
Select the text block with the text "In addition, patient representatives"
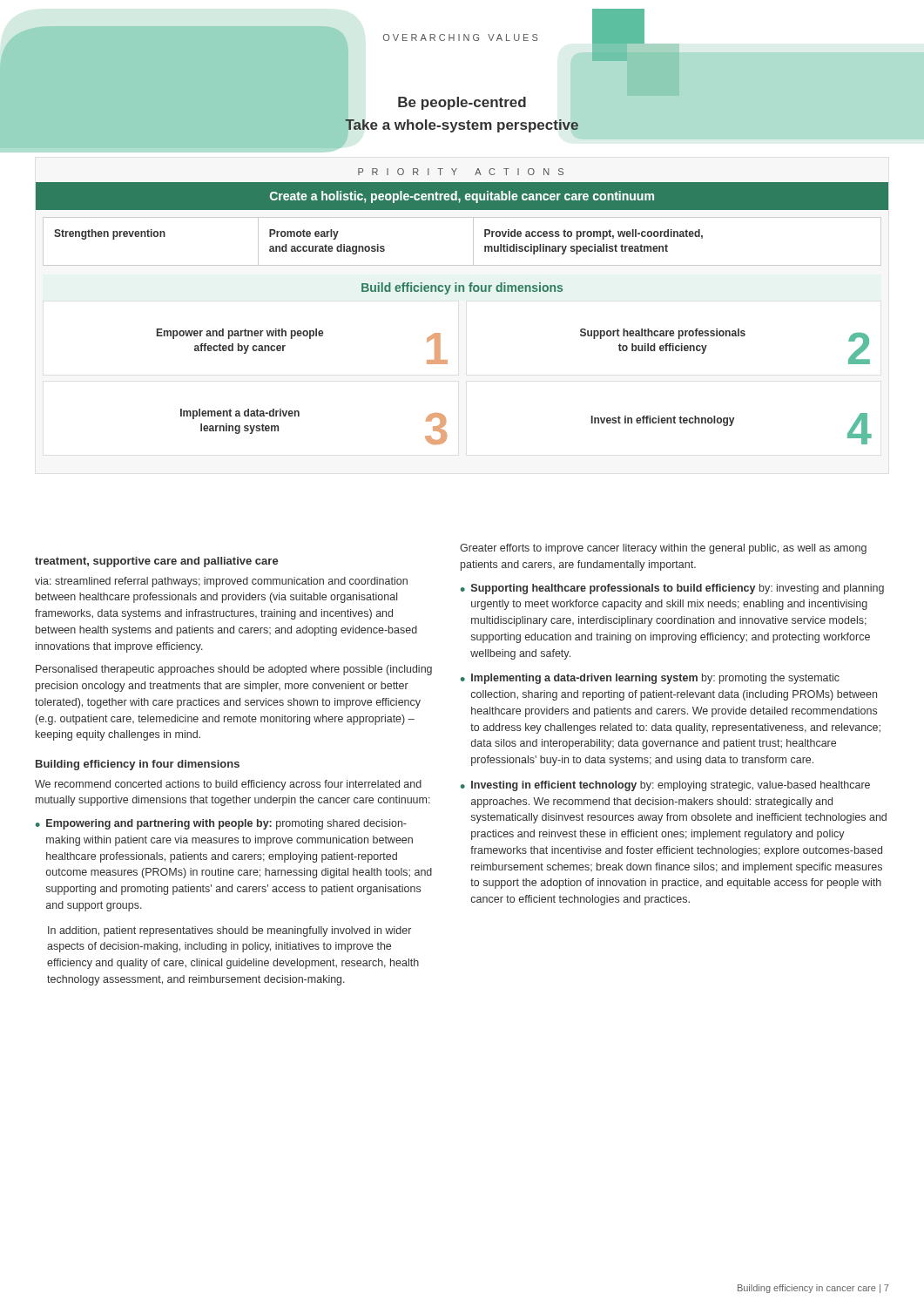pyautogui.click(x=233, y=955)
